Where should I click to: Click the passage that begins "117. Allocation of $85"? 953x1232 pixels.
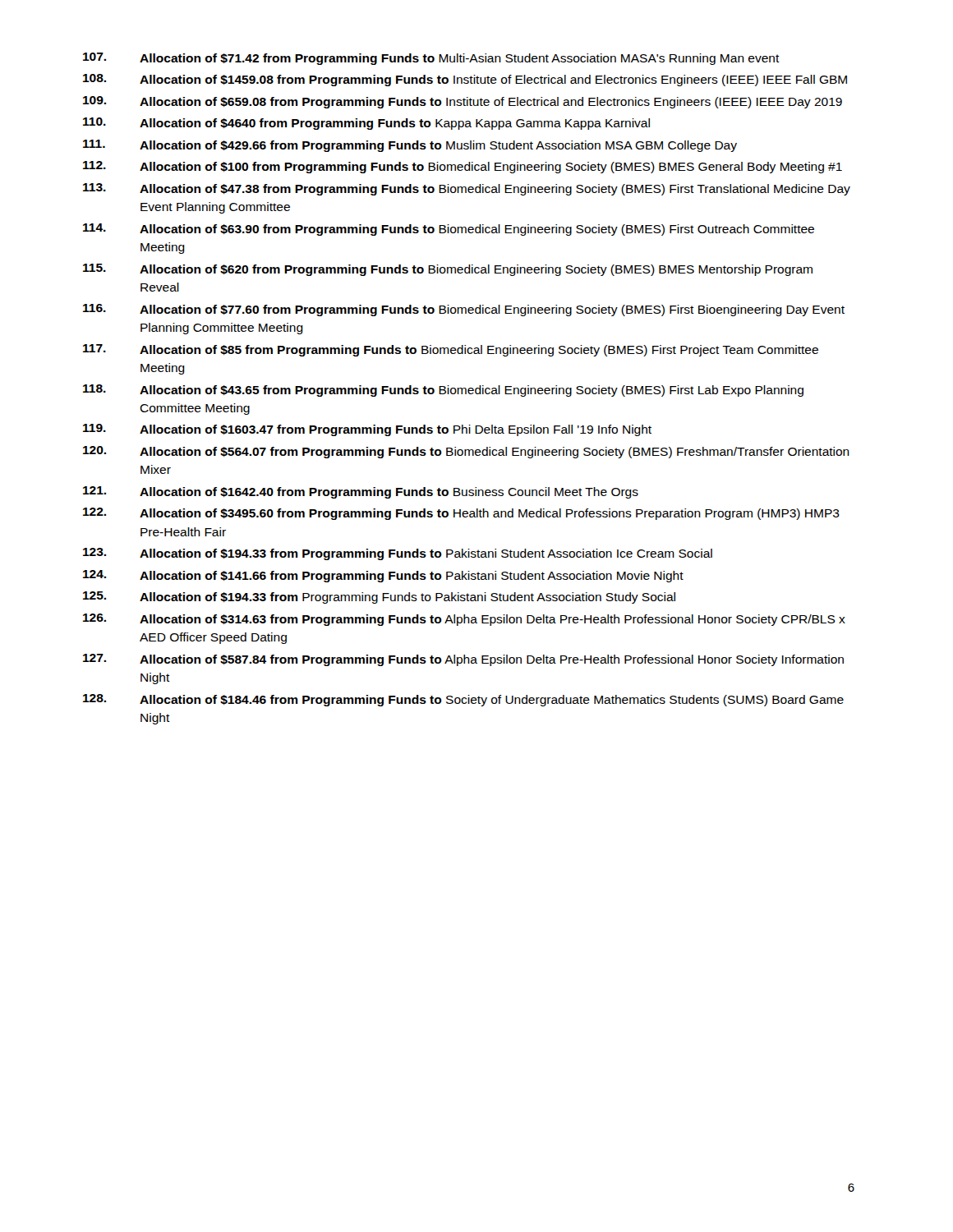point(468,359)
